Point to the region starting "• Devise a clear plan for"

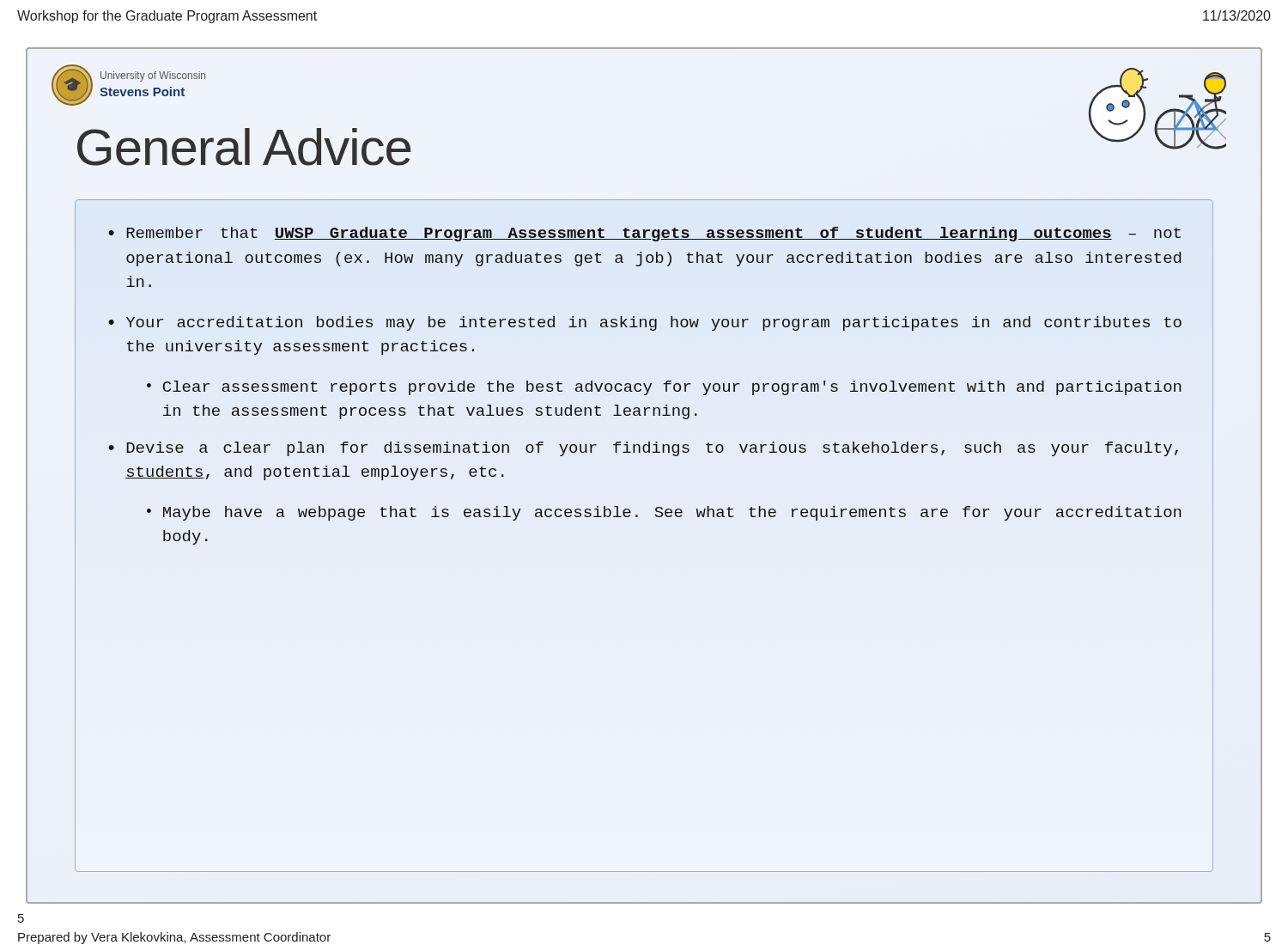click(x=644, y=460)
